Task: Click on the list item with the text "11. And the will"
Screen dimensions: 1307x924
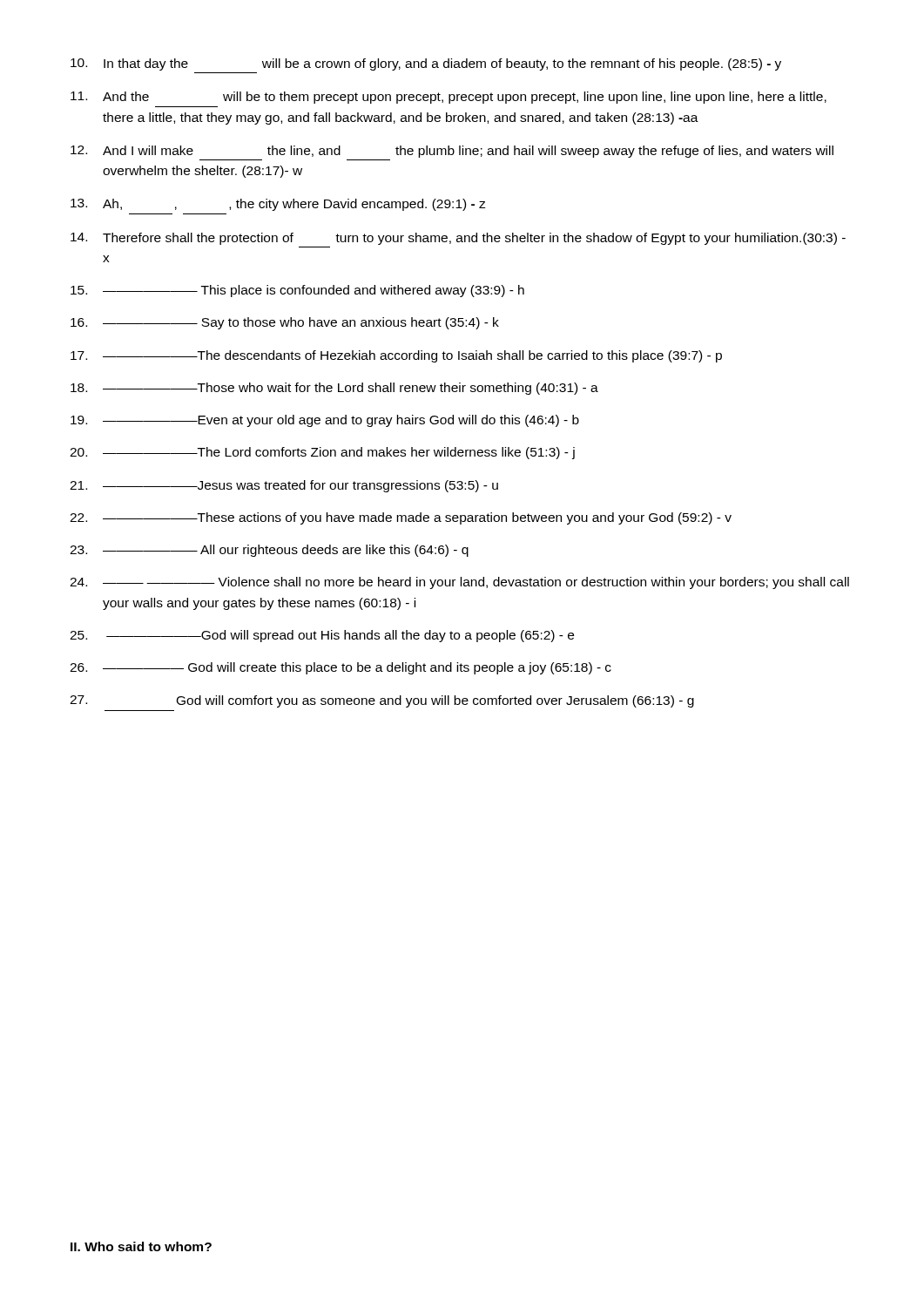Action: tap(462, 106)
